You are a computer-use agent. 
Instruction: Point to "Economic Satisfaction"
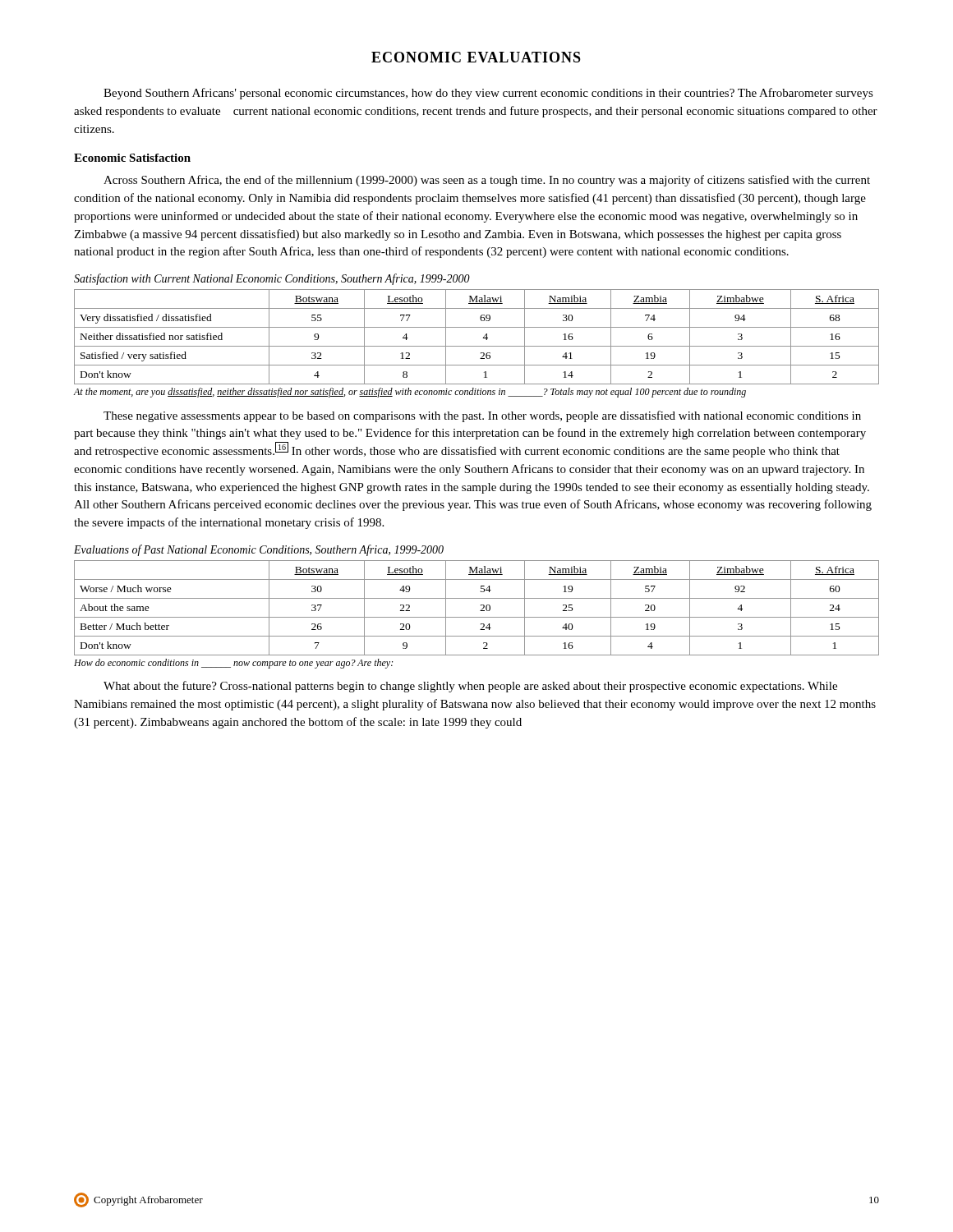tap(132, 158)
